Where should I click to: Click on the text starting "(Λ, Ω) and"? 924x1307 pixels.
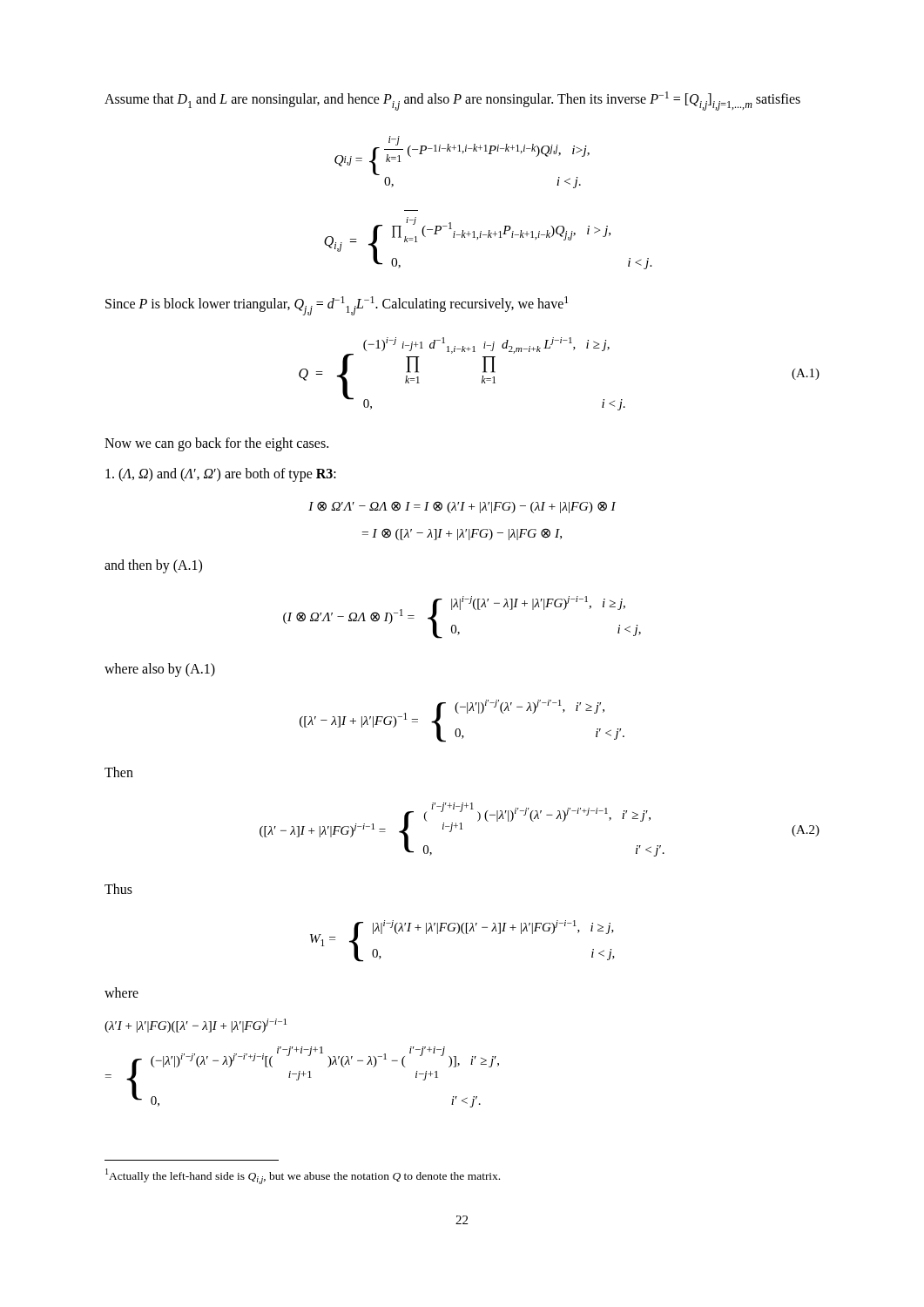221,474
